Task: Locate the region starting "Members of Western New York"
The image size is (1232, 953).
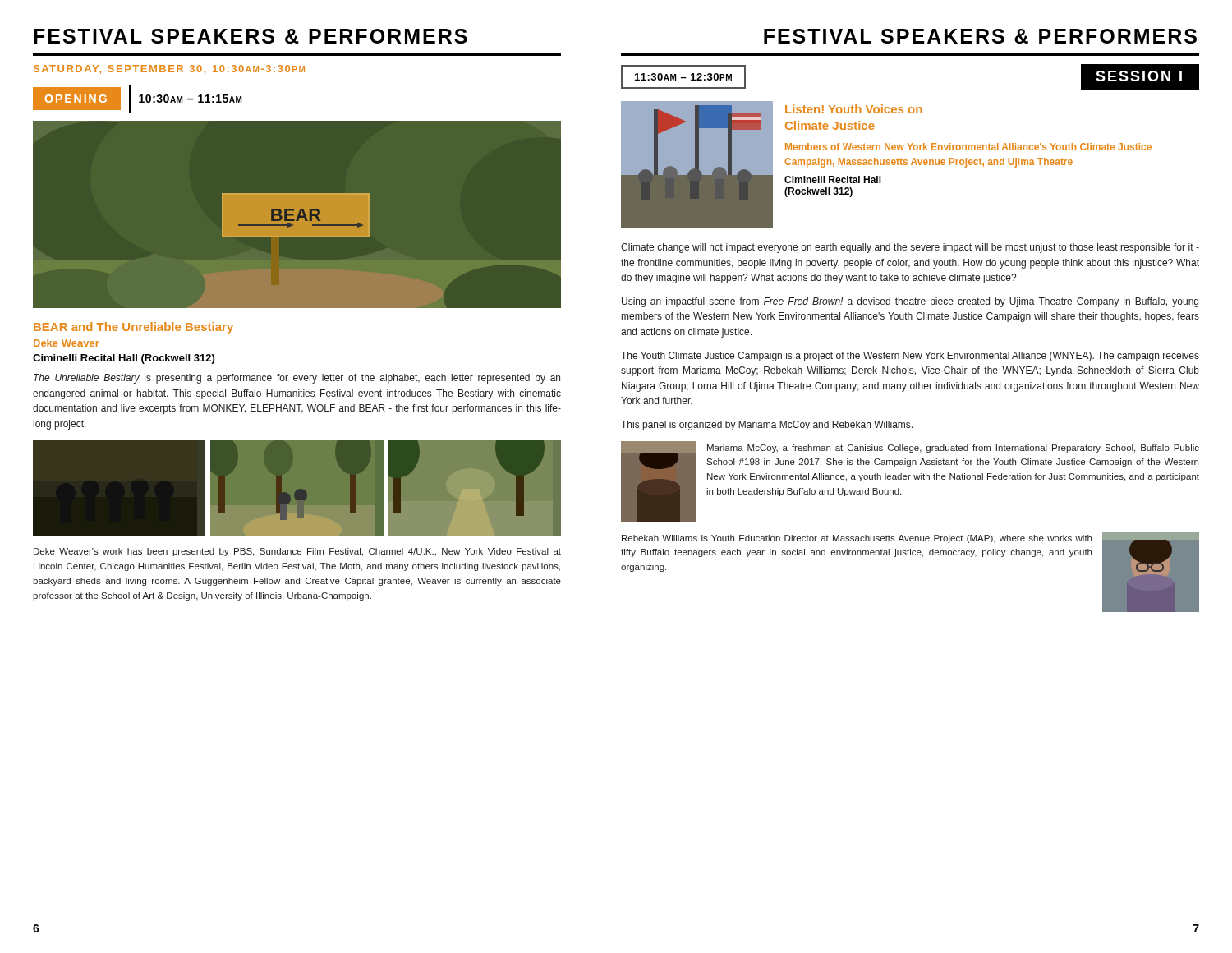Action: 968,154
